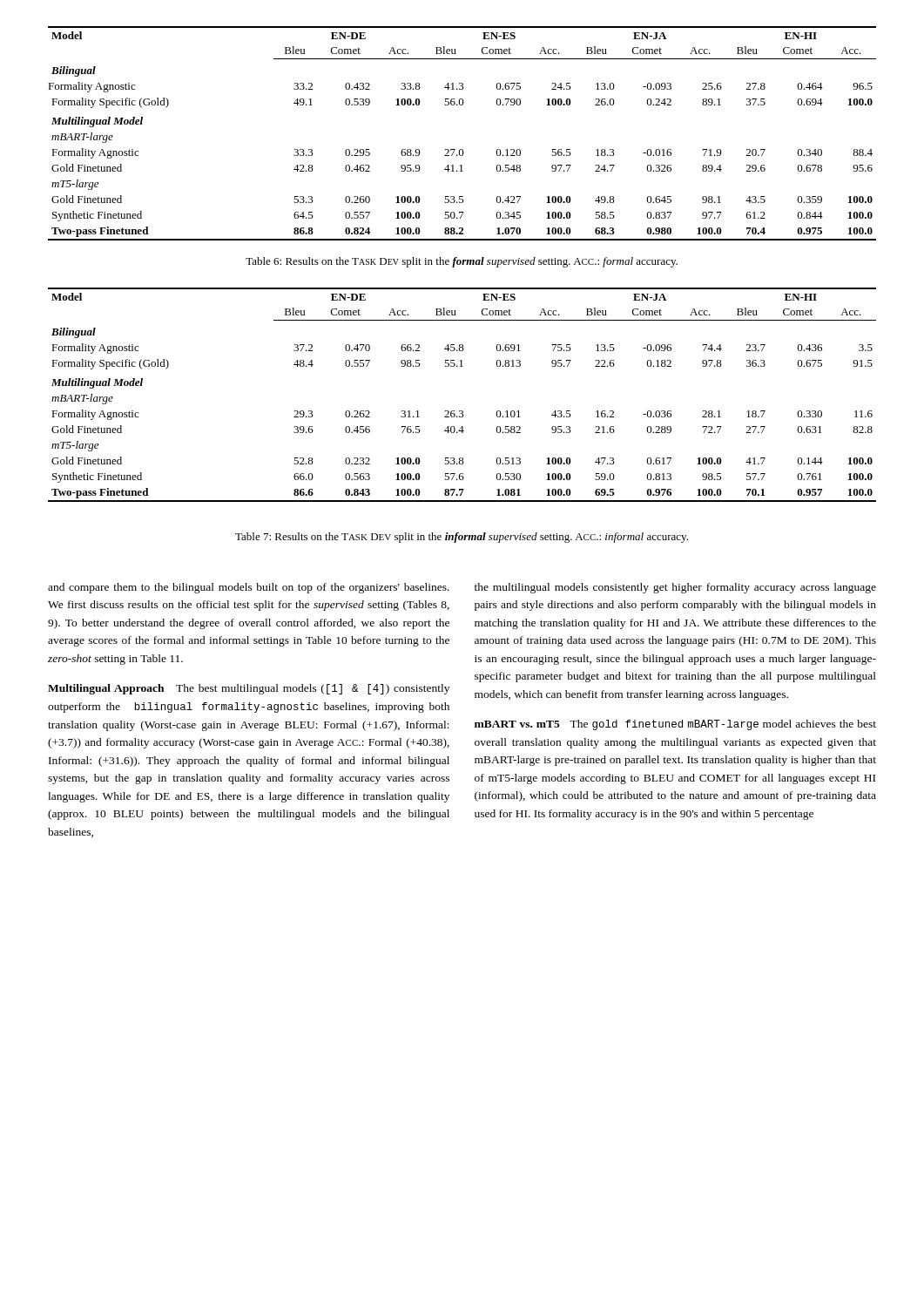
Task: Locate the region starting "Table 7: Results"
Action: coord(462,536)
